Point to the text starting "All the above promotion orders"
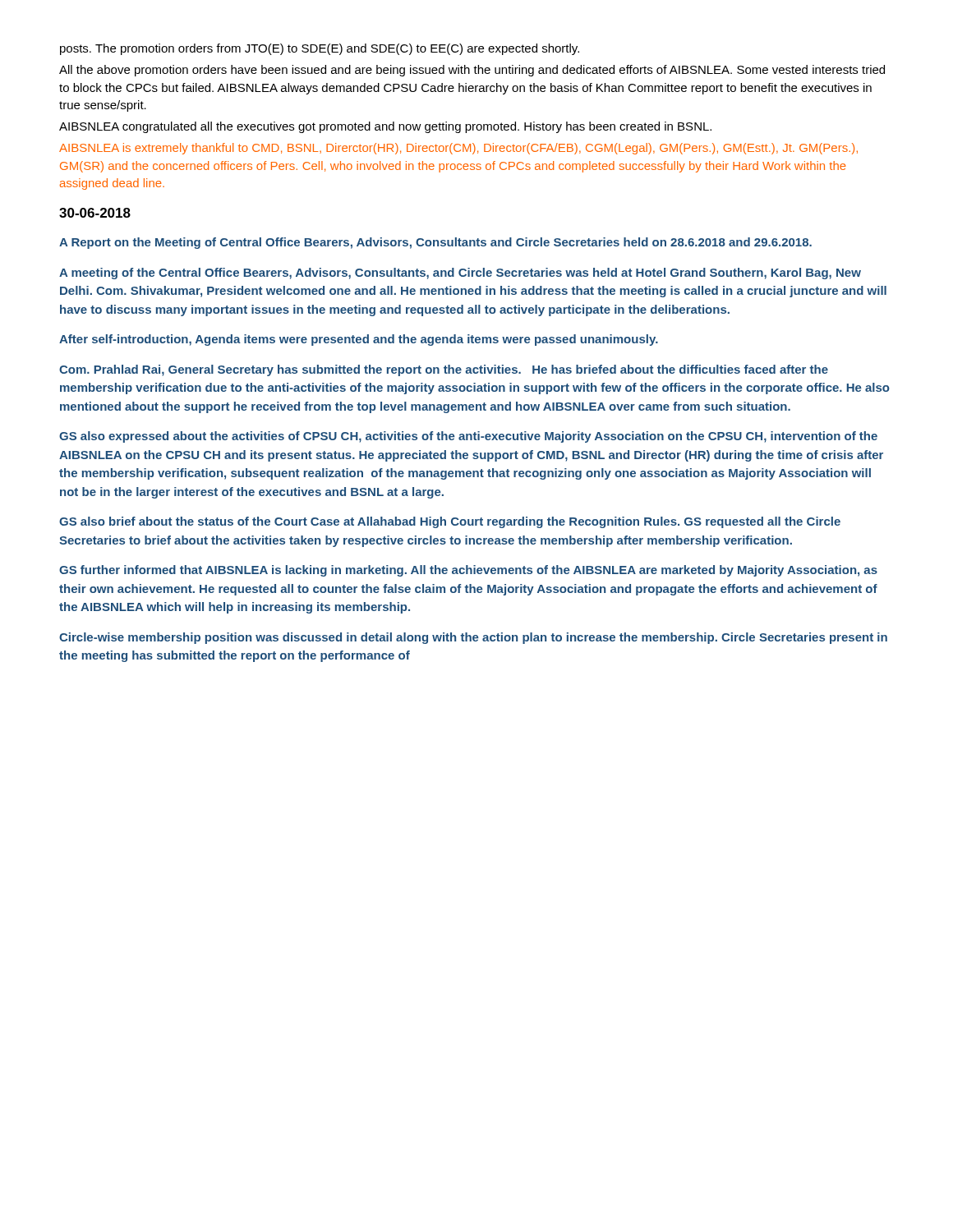953x1232 pixels. click(472, 87)
